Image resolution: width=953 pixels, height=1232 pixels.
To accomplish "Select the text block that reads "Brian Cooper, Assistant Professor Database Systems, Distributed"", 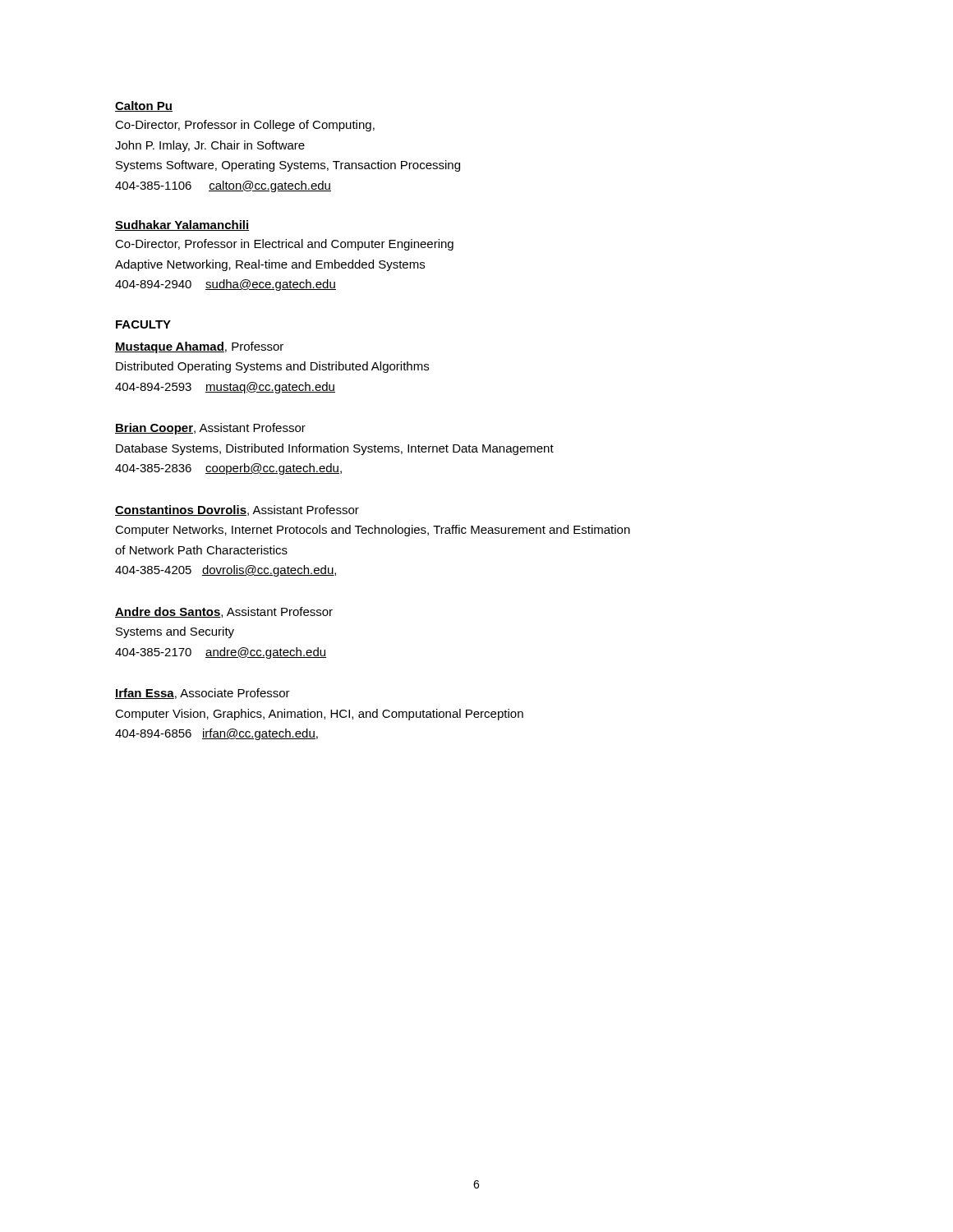I will pos(476,448).
